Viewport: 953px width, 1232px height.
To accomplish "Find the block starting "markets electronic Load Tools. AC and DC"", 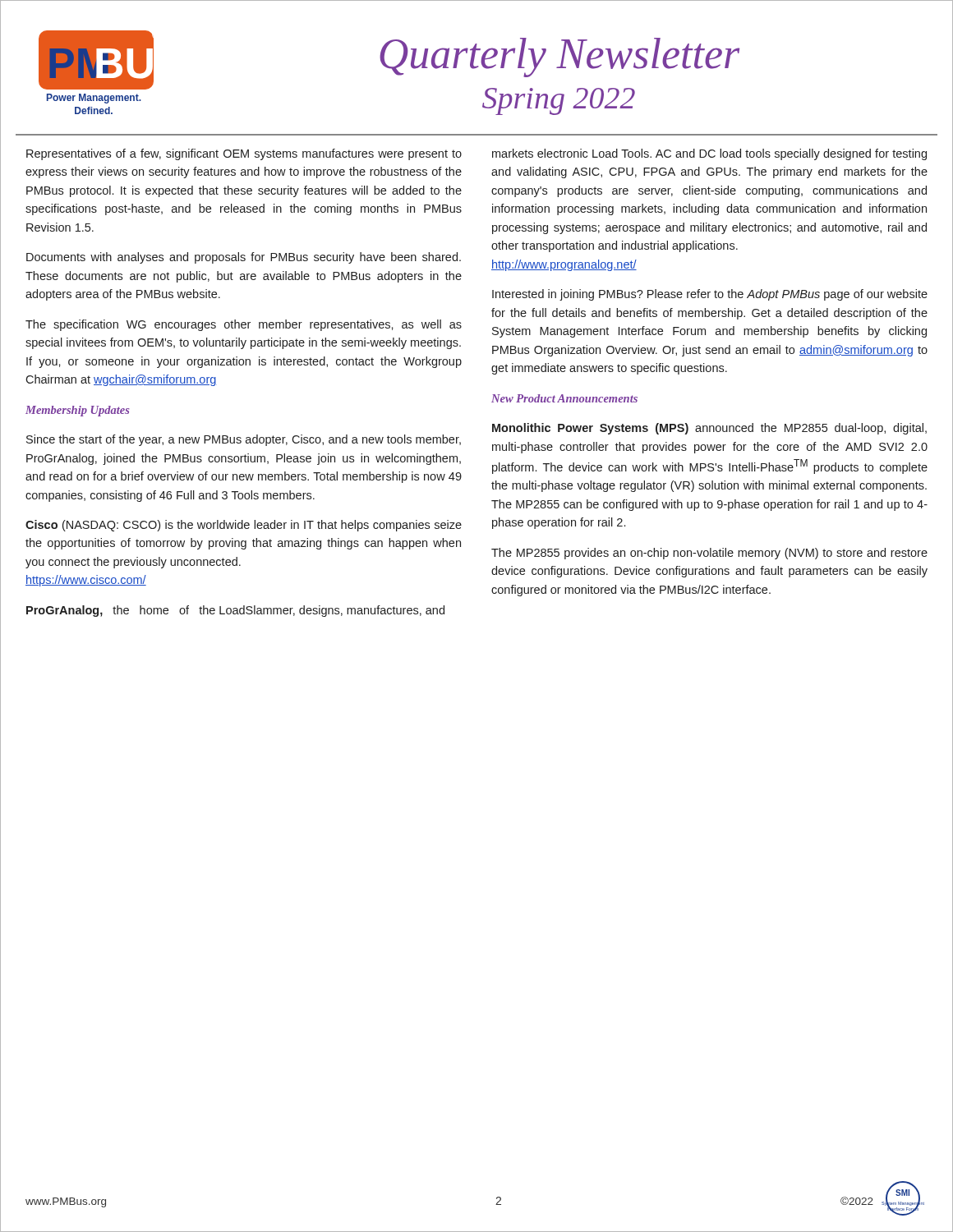I will point(709,209).
